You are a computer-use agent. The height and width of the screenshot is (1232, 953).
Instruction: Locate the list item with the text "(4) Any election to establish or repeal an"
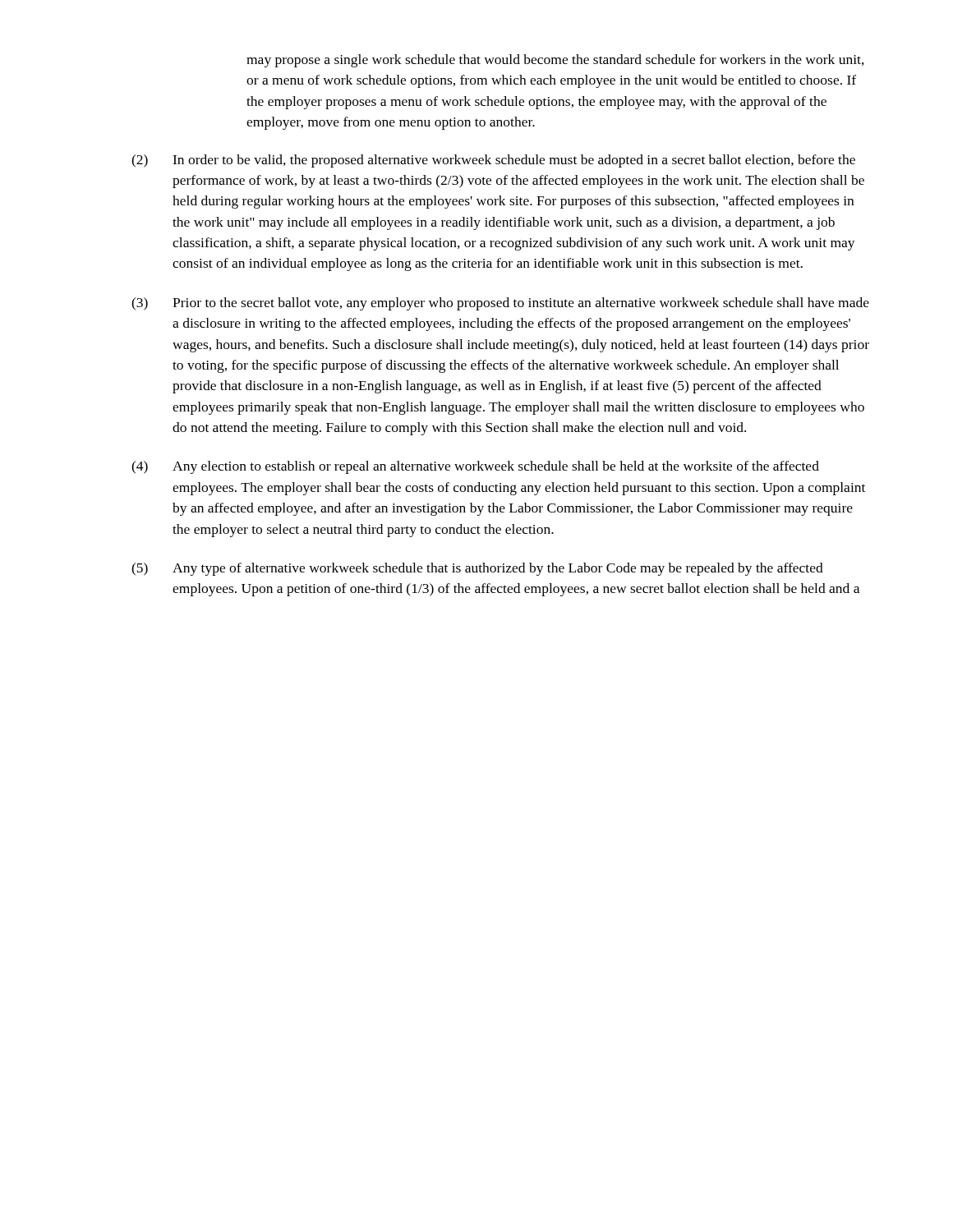pyautogui.click(x=476, y=498)
